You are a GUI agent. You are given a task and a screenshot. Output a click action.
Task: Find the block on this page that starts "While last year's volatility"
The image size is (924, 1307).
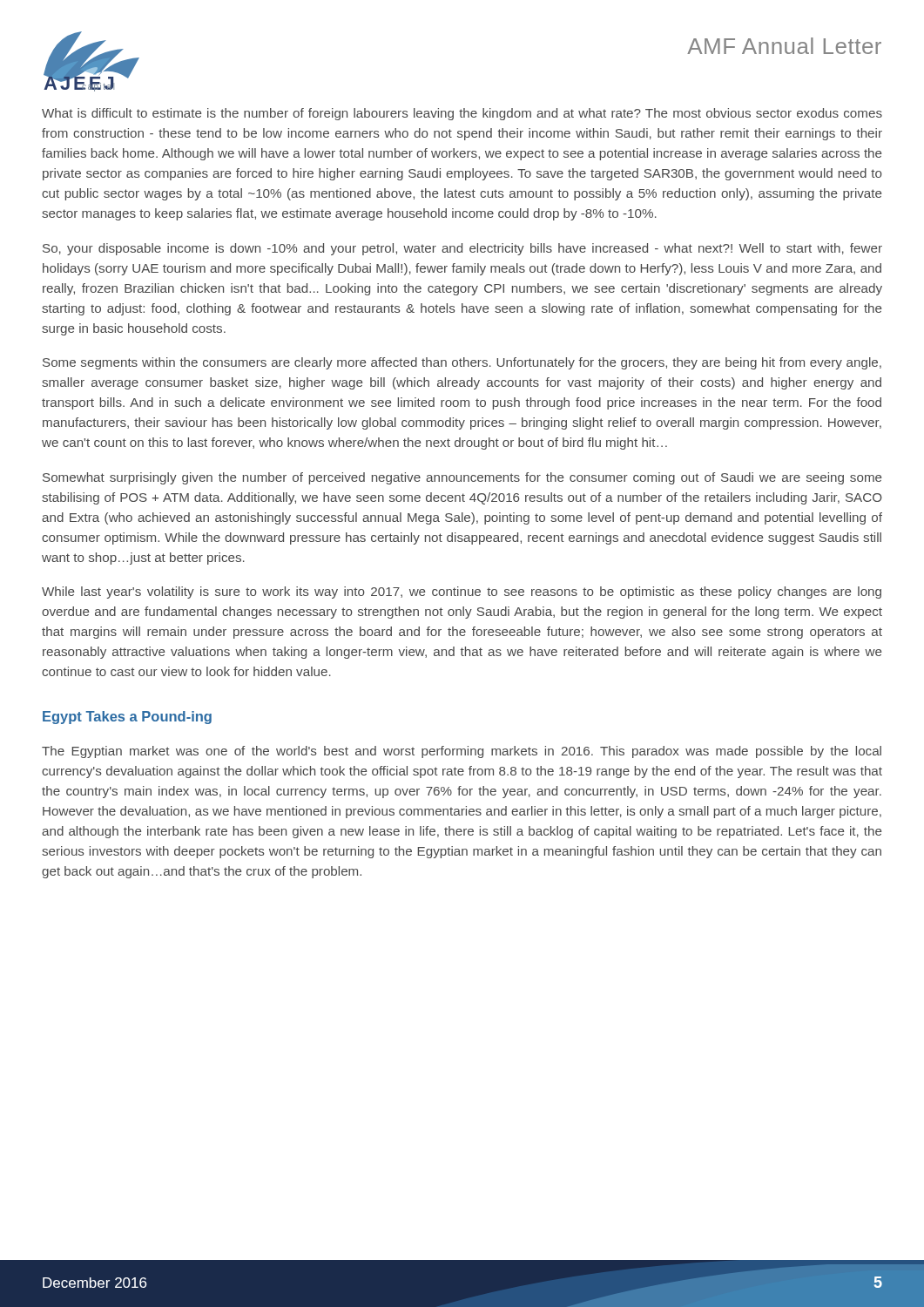tap(462, 631)
